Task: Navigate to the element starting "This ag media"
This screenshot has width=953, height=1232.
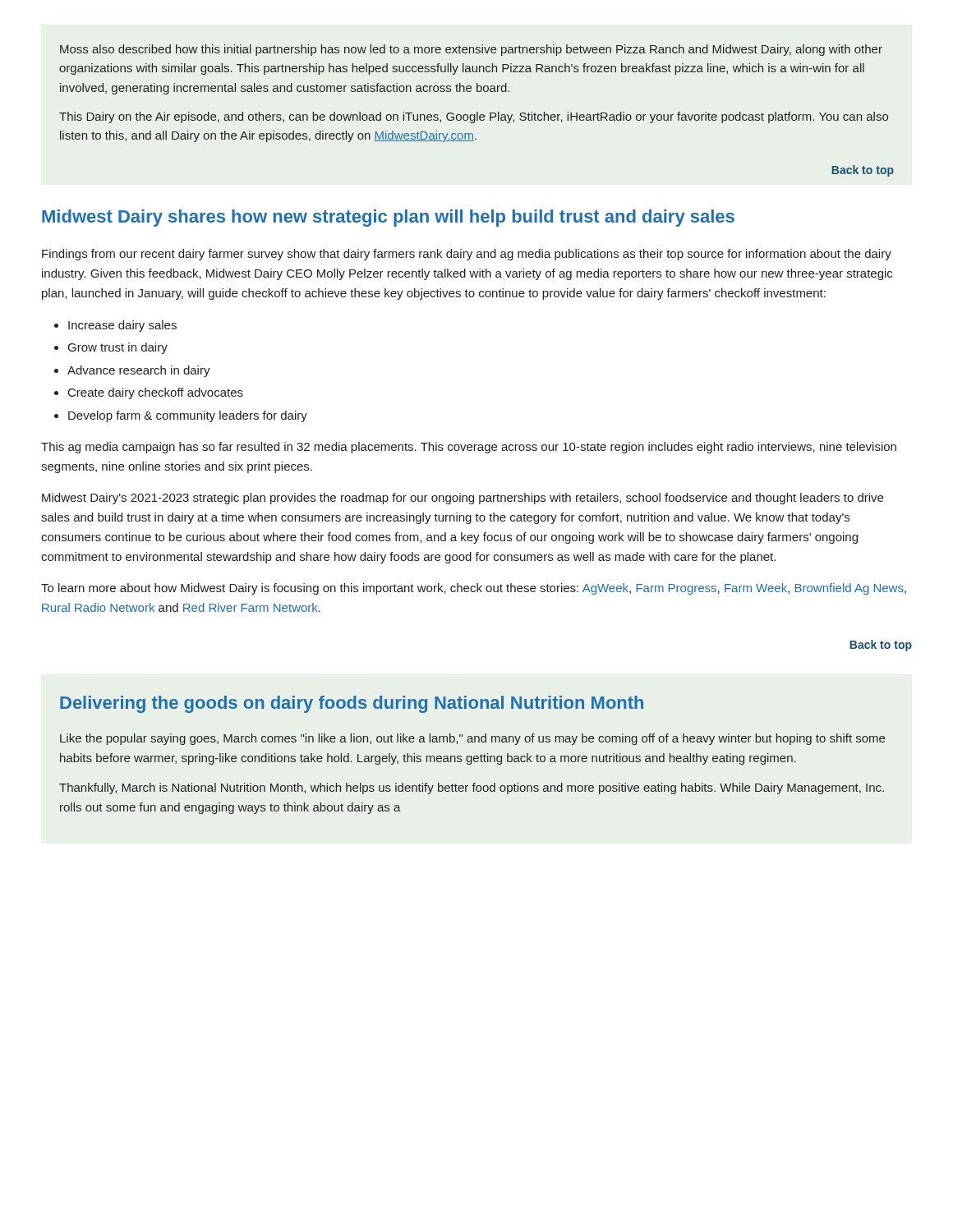Action: pyautogui.click(x=476, y=457)
